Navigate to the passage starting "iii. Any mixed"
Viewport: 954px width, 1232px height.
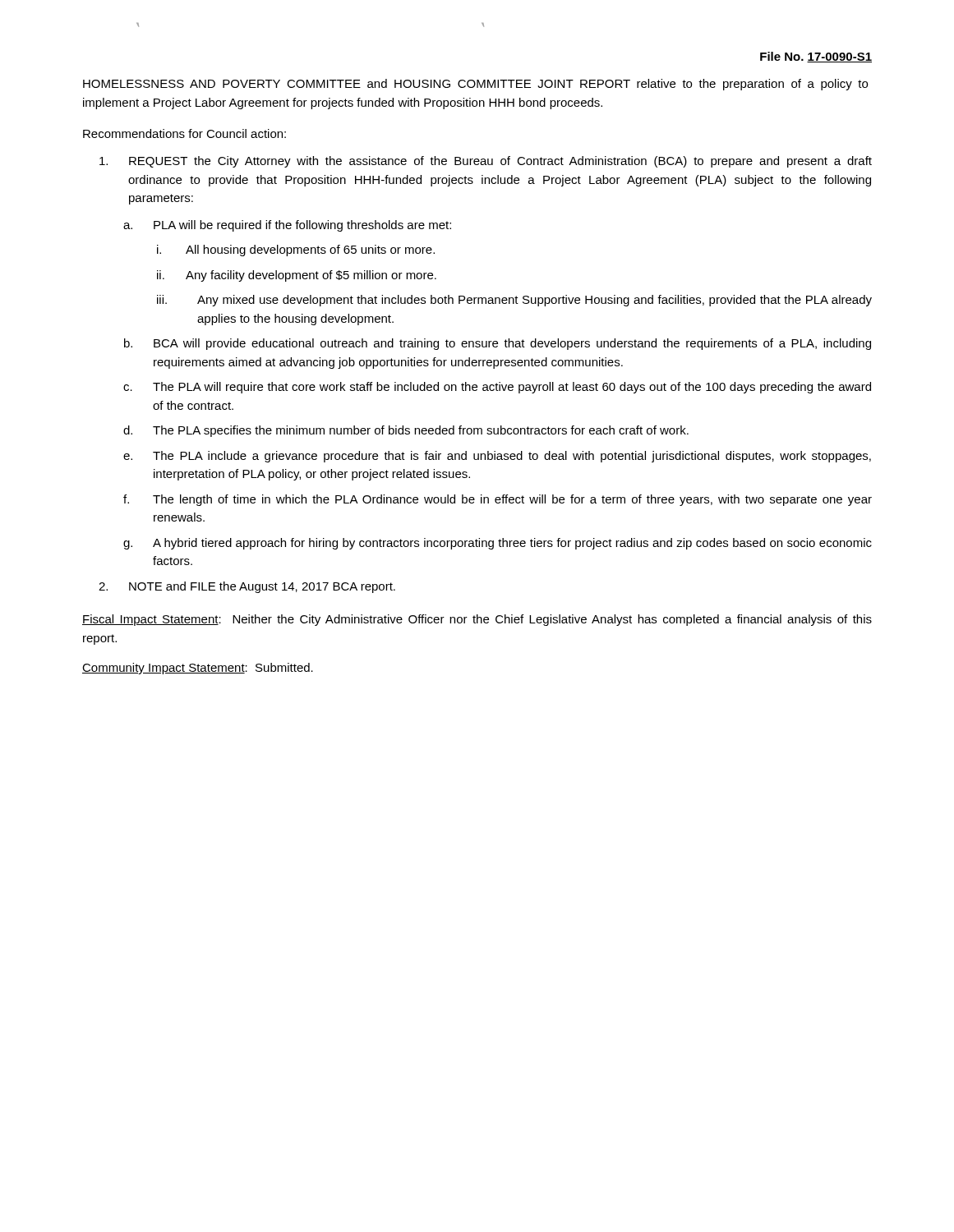[x=514, y=309]
